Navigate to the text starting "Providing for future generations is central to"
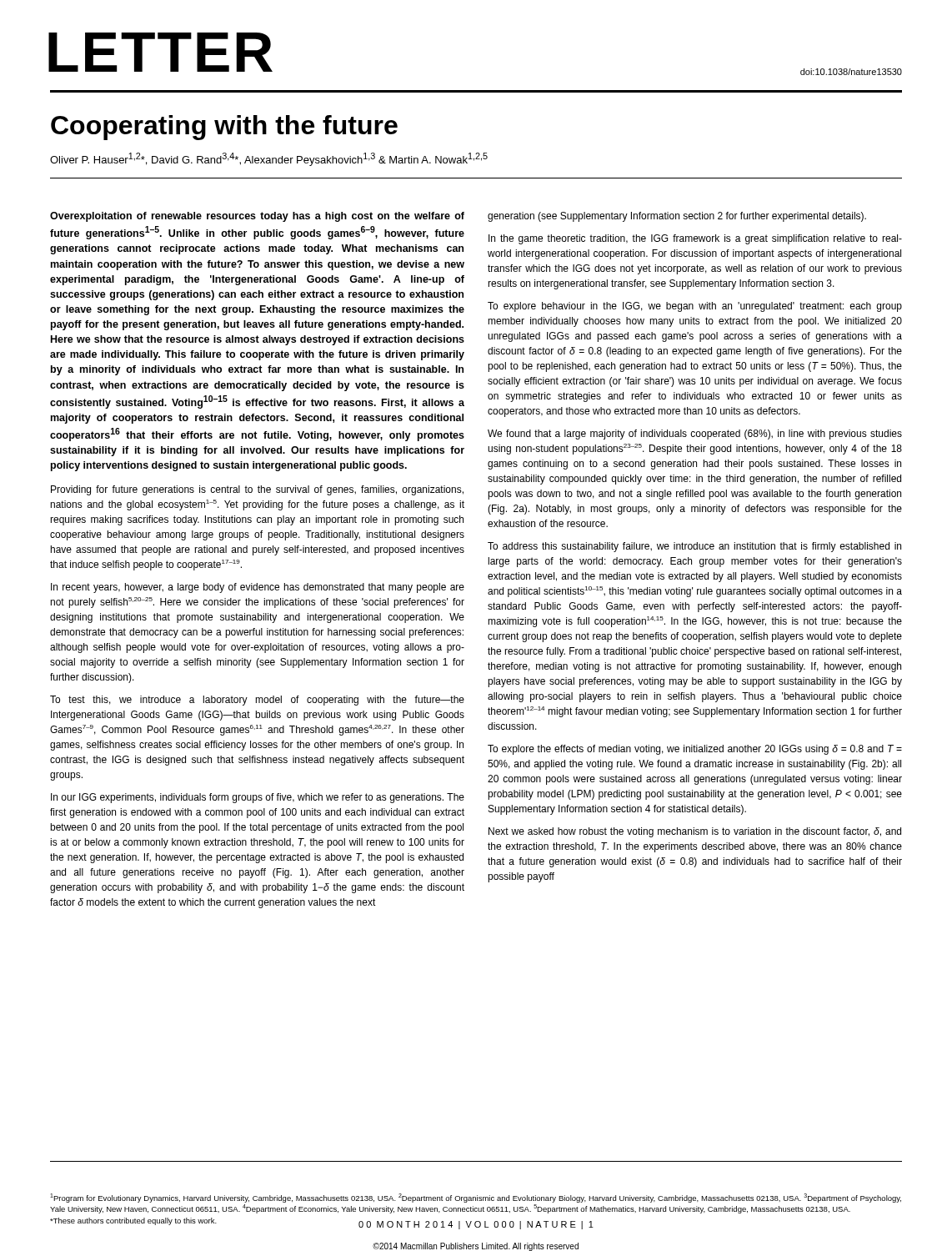Viewport: 952px width, 1251px height. 257,527
